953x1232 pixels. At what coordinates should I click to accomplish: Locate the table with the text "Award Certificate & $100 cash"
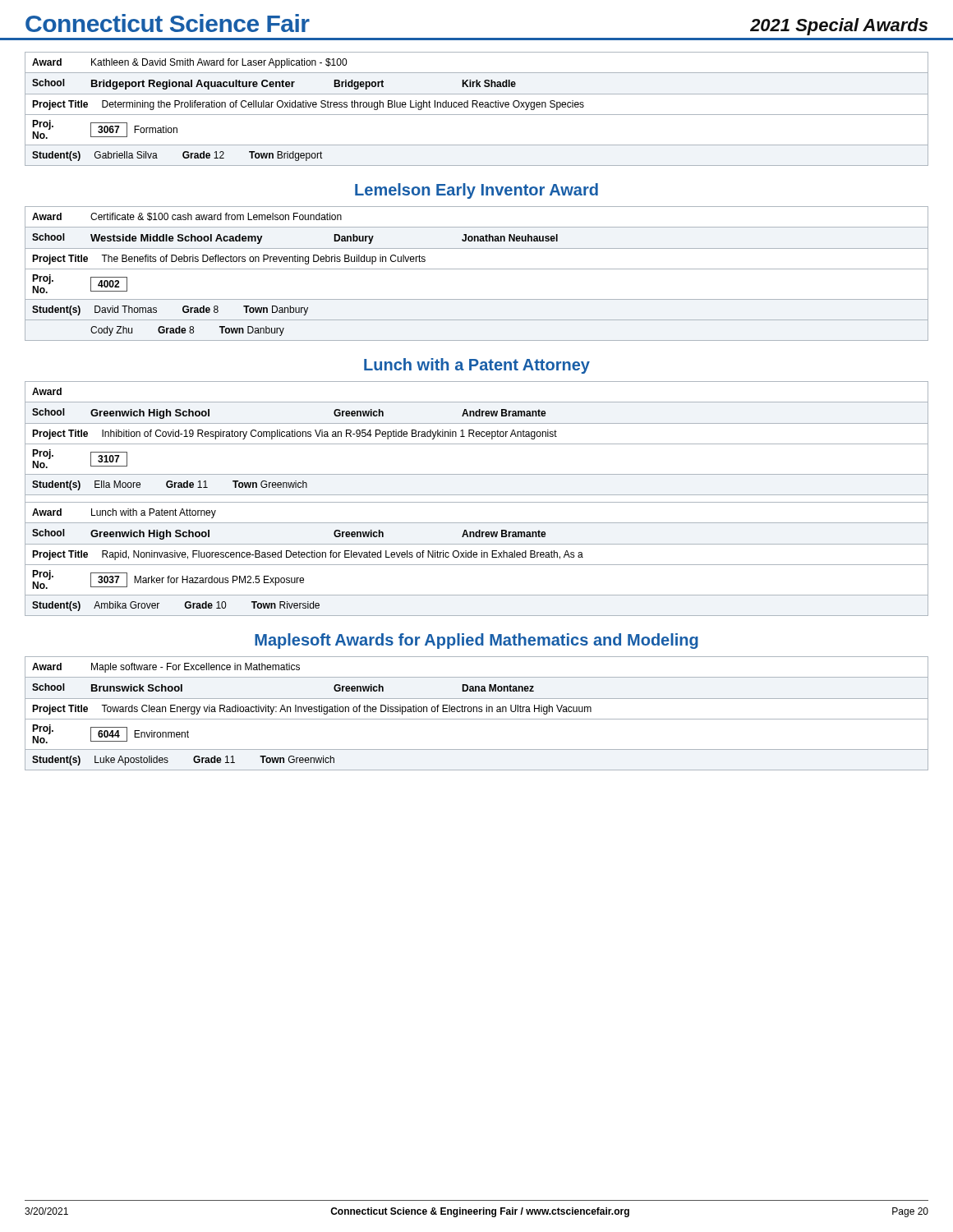click(x=476, y=274)
